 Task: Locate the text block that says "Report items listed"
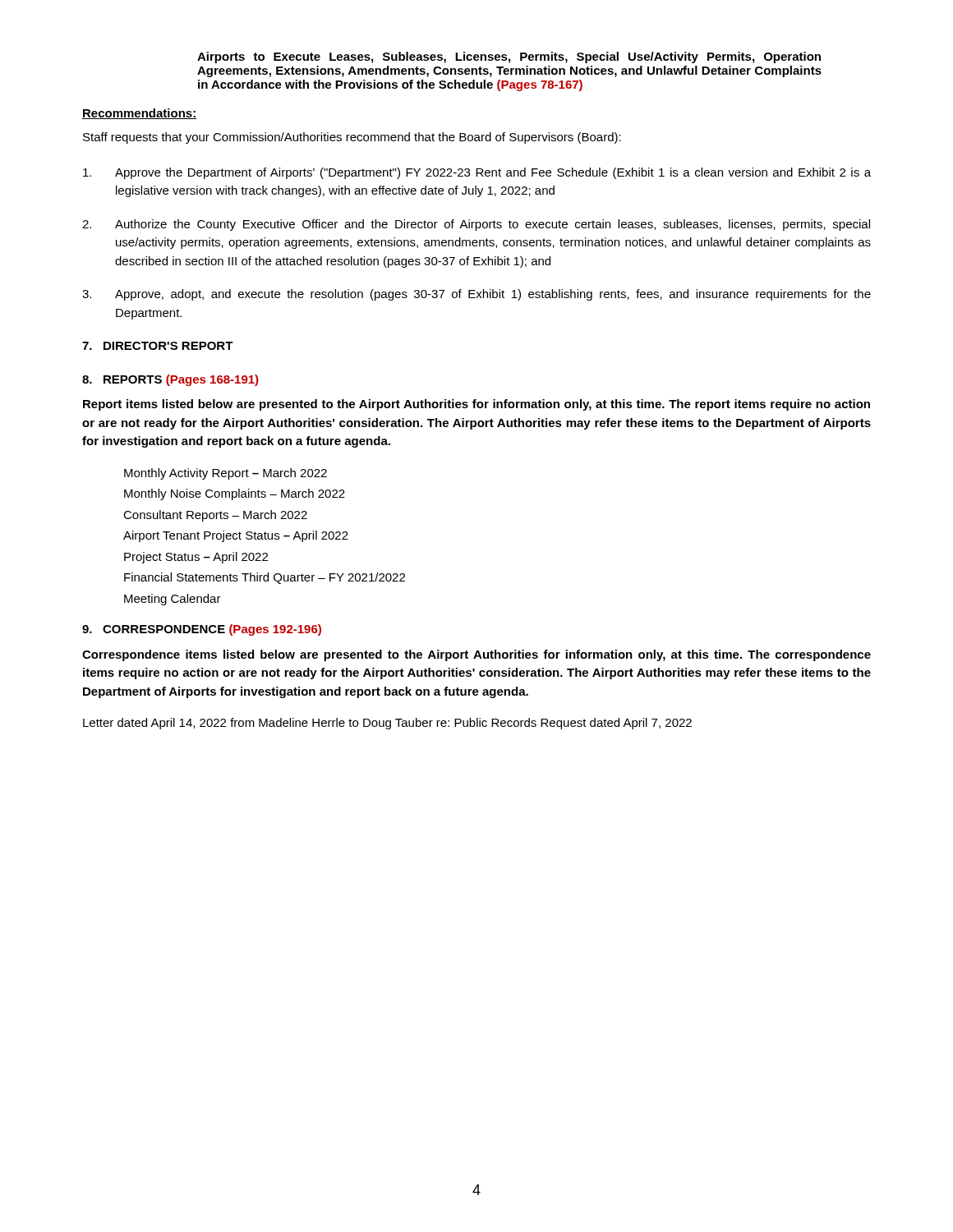[x=476, y=422]
